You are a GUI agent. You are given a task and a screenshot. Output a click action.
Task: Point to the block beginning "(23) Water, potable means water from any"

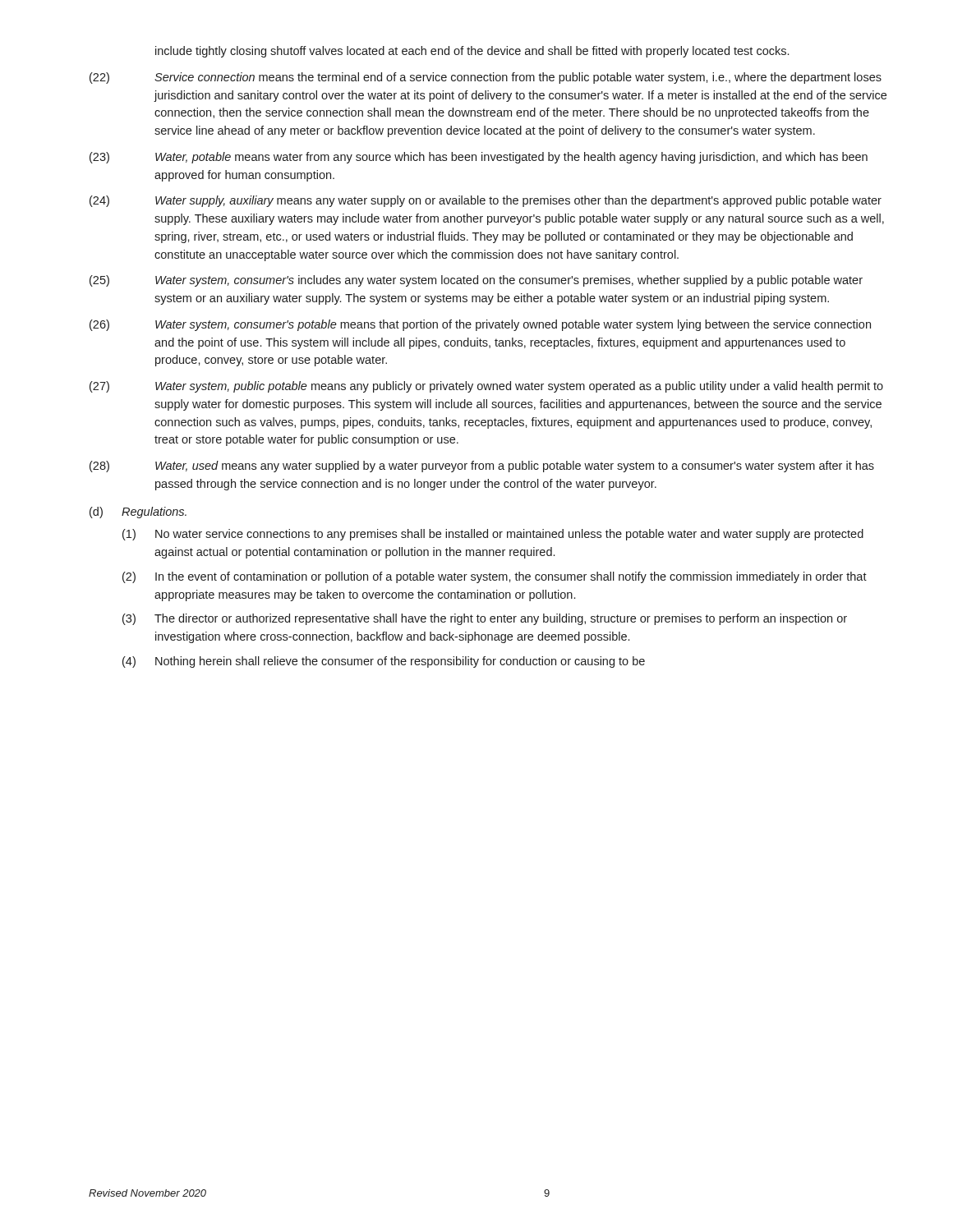click(x=488, y=166)
